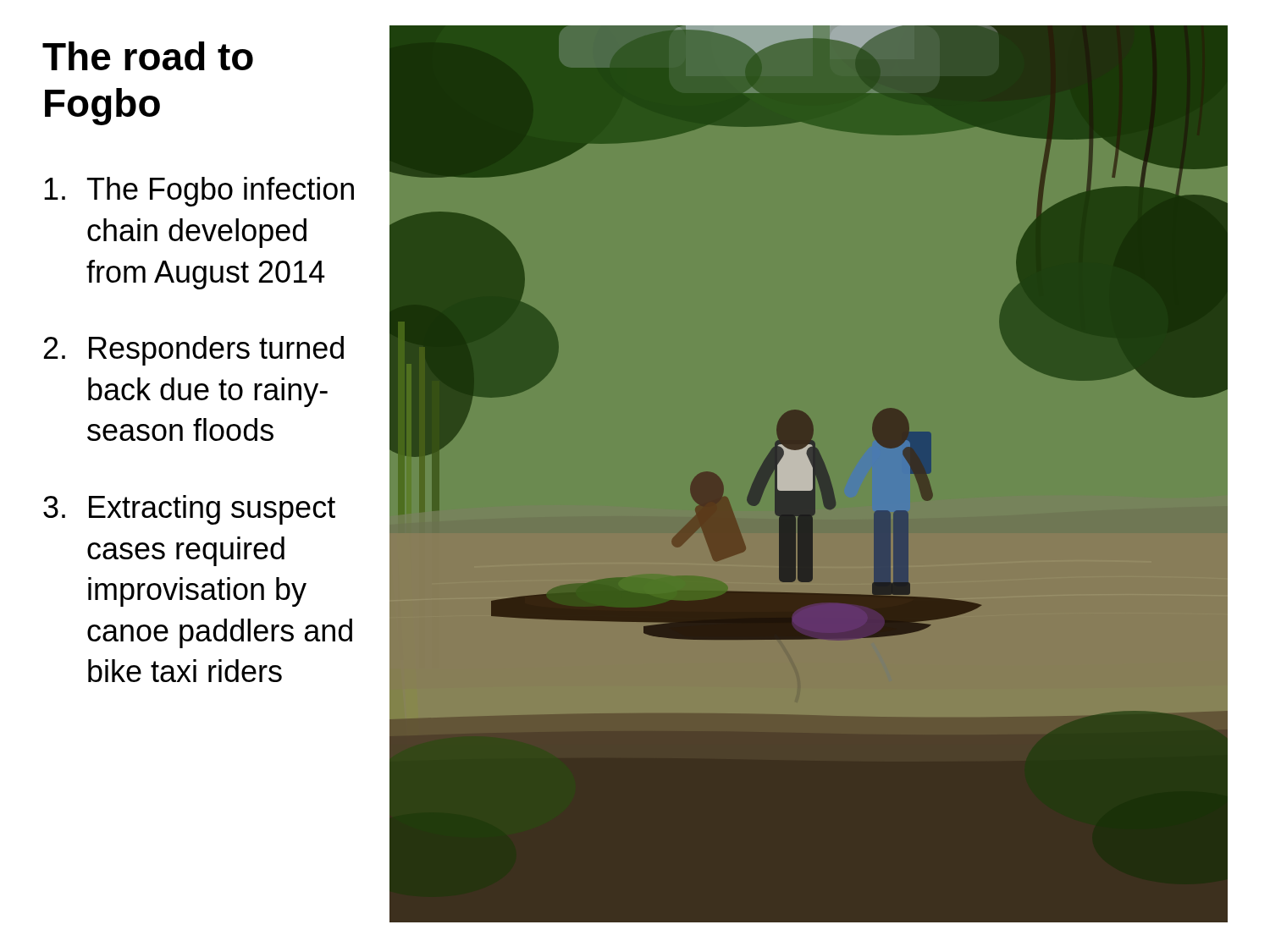The width and height of the screenshot is (1270, 952).
Task: Locate the photo
Action: tap(809, 474)
